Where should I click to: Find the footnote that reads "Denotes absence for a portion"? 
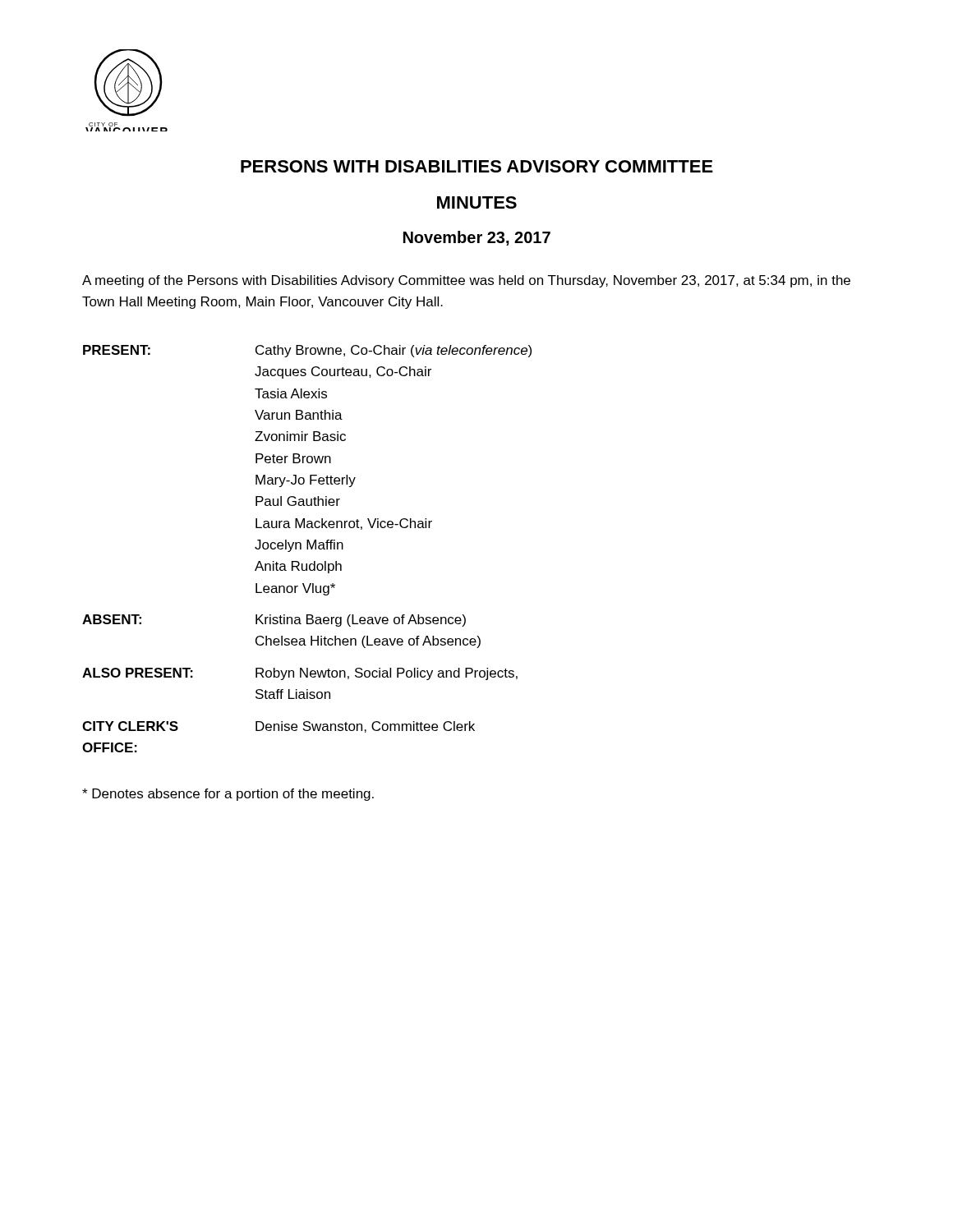(x=228, y=794)
